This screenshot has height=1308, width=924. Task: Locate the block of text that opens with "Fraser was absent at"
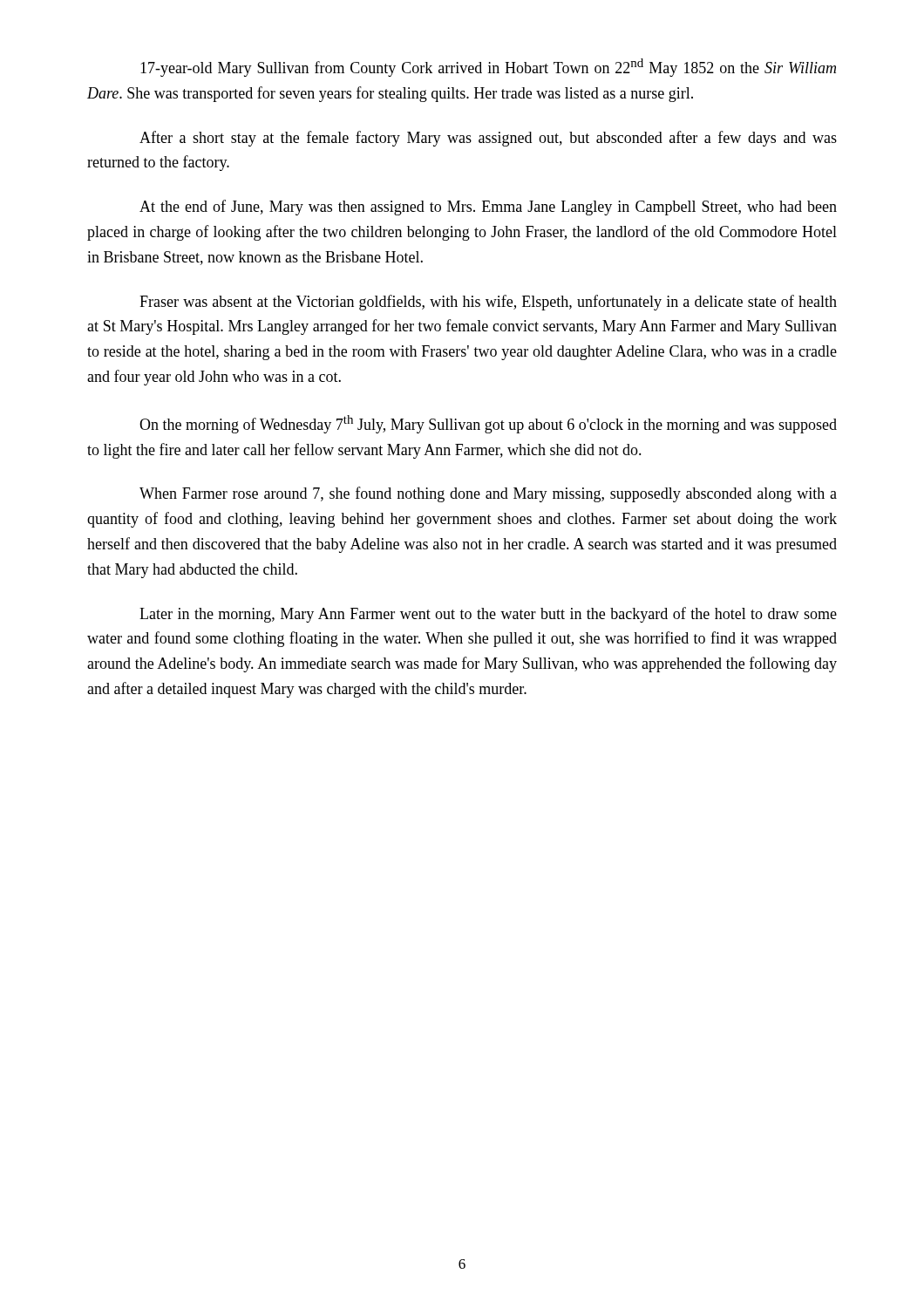point(462,339)
